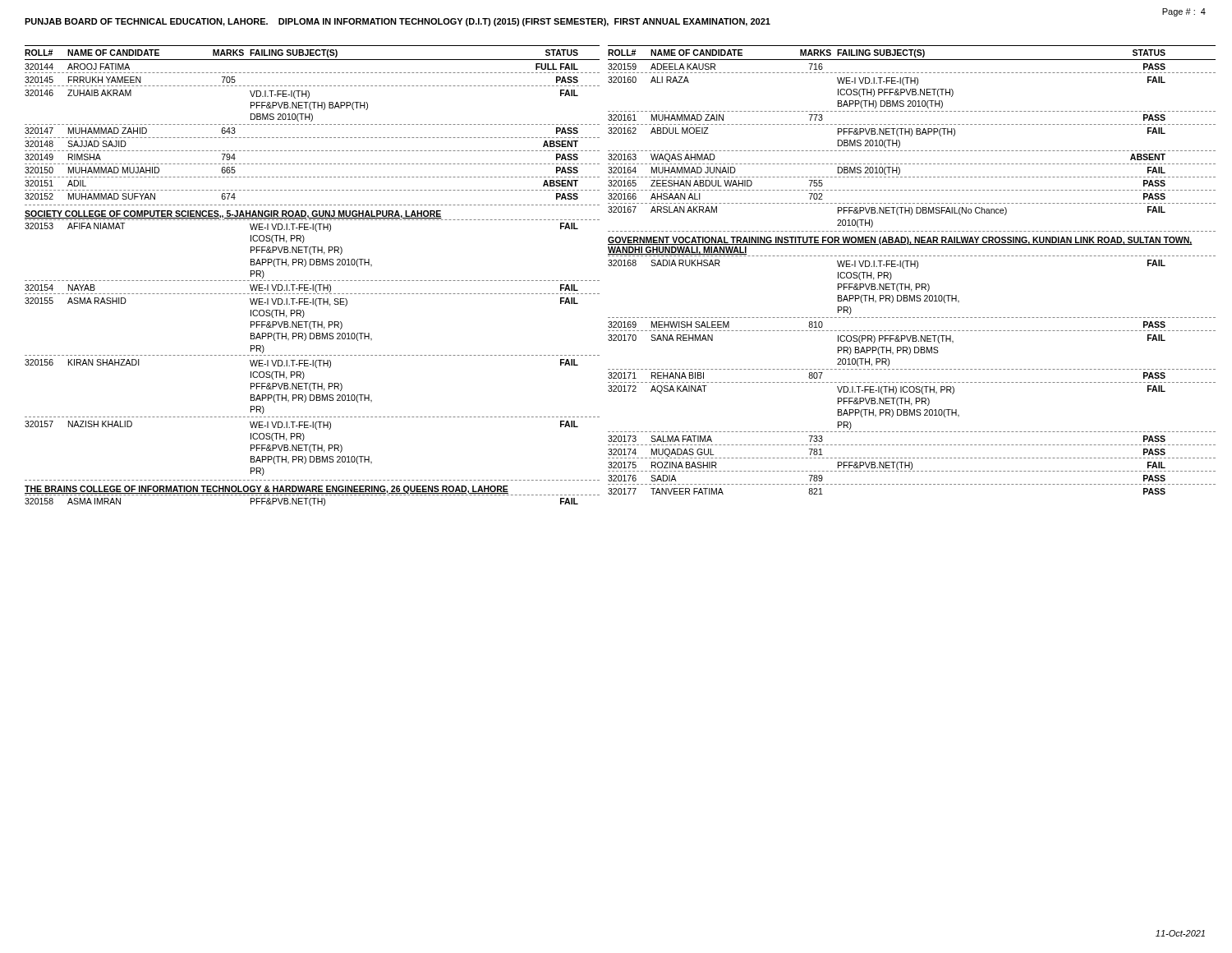Where is the section header that starts "GOVERNMENT VOCATIONAL TRAINING INSTITUTE FOR WOMEN (ABAD),"?
1232x953 pixels.
click(x=900, y=245)
